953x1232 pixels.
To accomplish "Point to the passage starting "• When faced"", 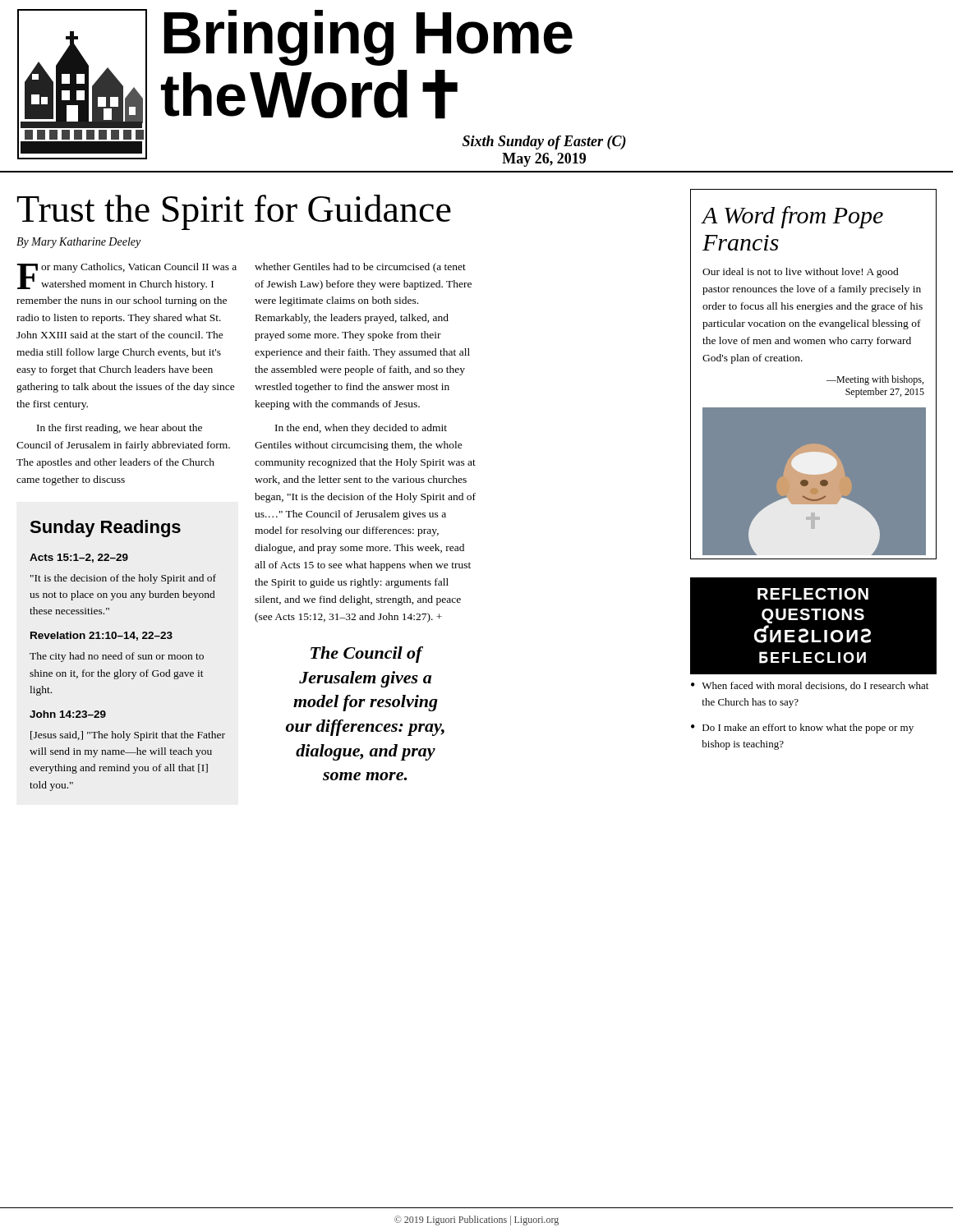I will coord(813,694).
